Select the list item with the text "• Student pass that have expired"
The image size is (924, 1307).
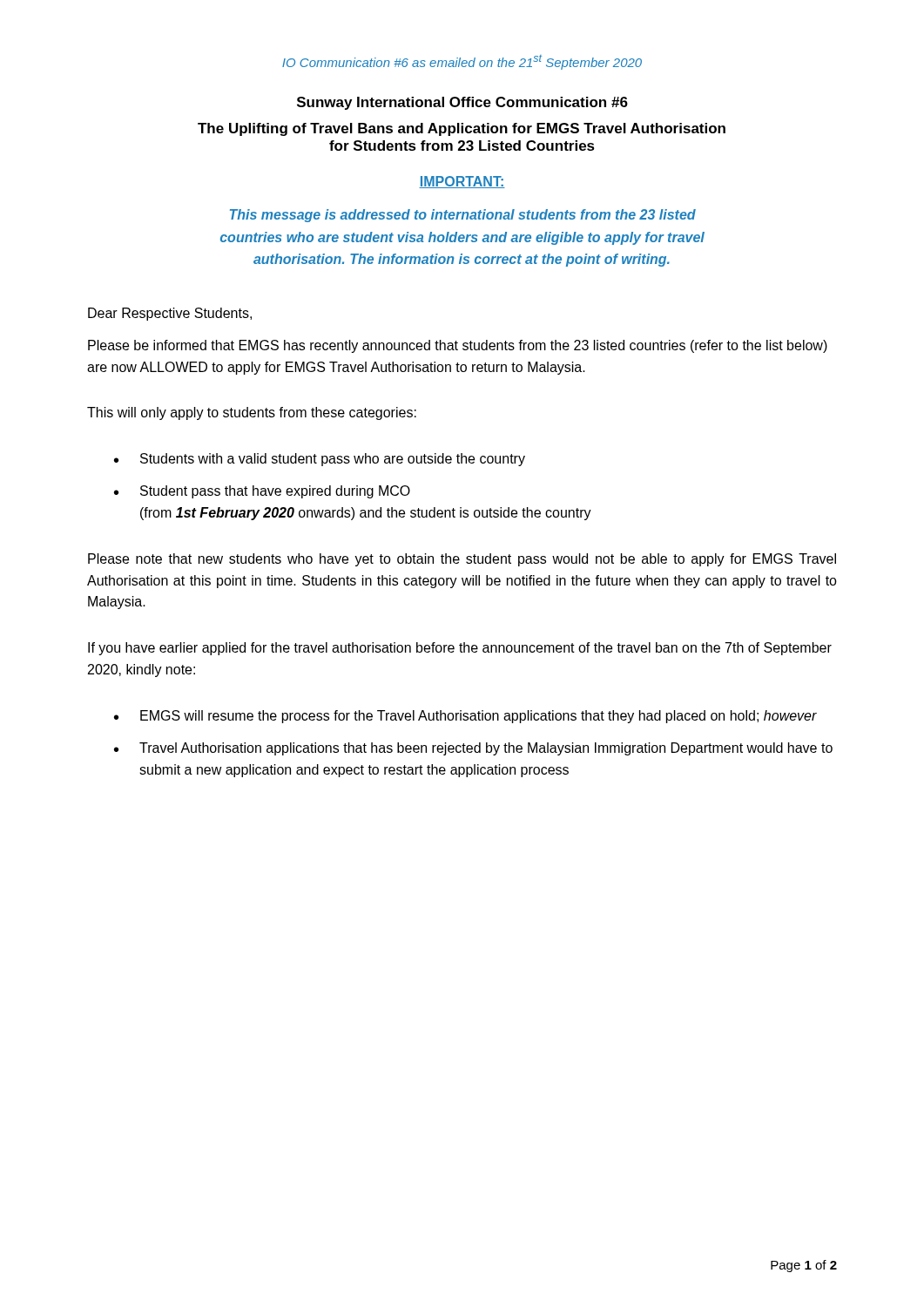(475, 503)
